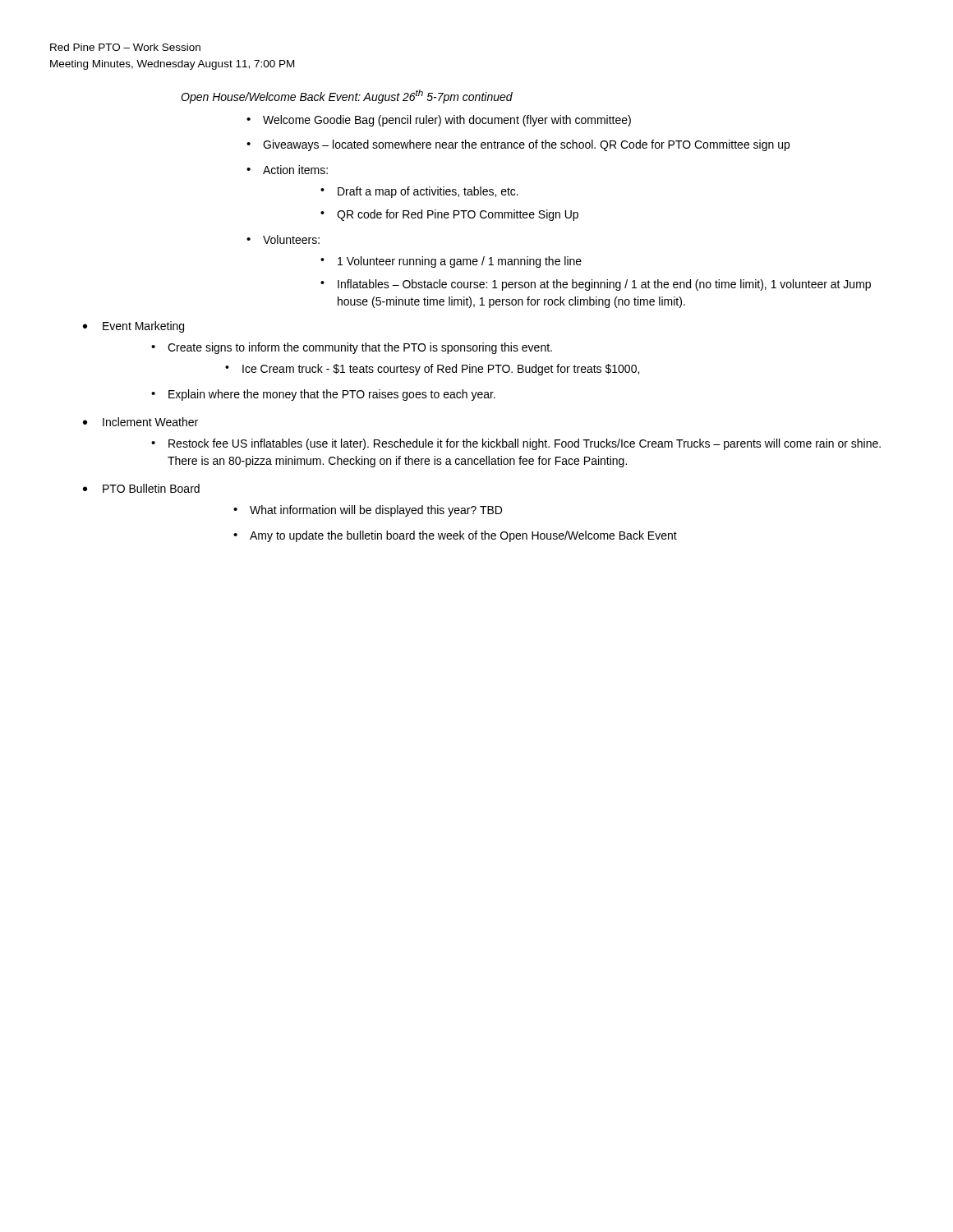Select the block starting "Open House/Welcome Back Event:"
The width and height of the screenshot is (953, 1232).
click(x=347, y=96)
